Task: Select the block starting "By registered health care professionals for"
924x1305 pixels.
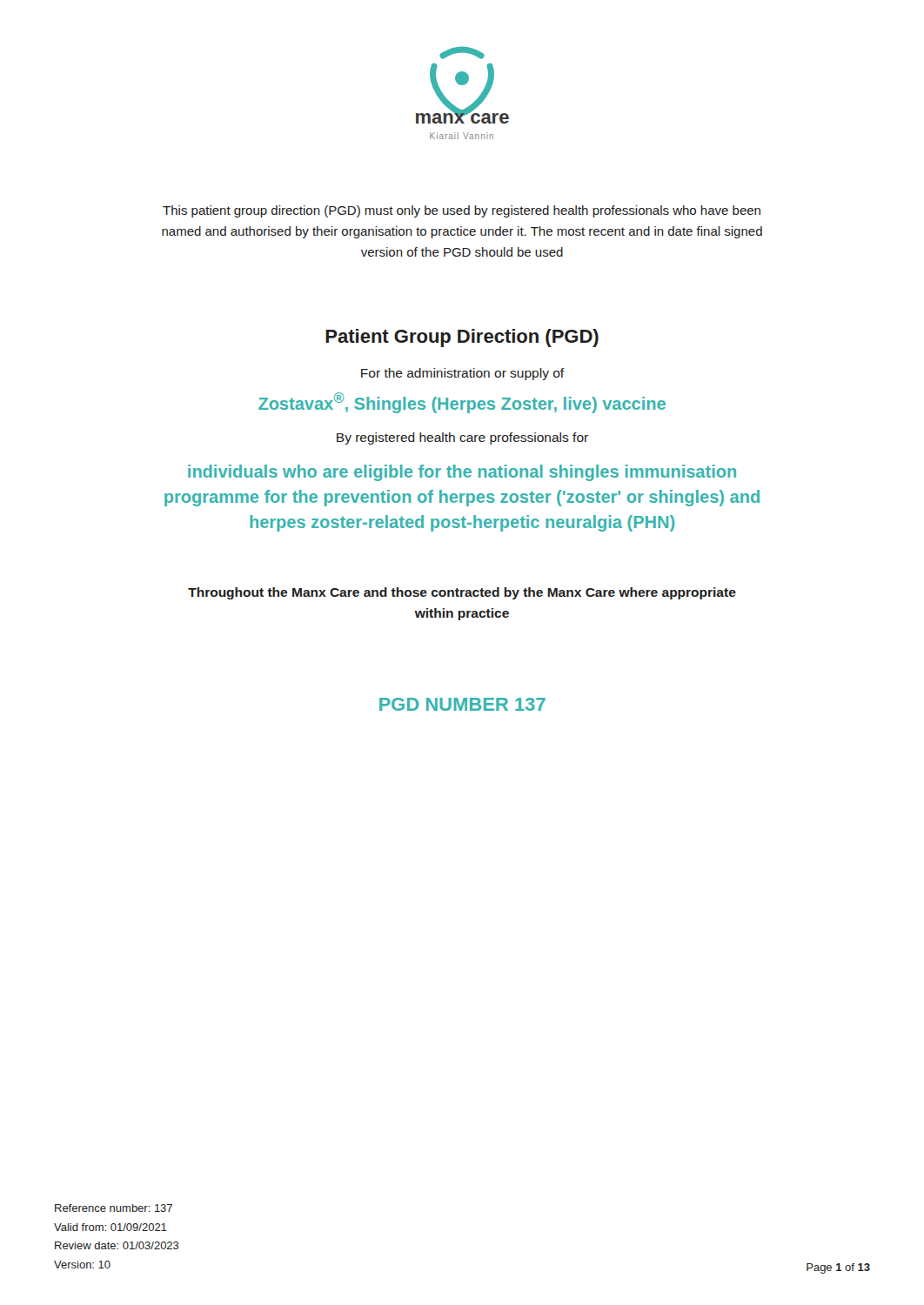Action: coord(462,437)
